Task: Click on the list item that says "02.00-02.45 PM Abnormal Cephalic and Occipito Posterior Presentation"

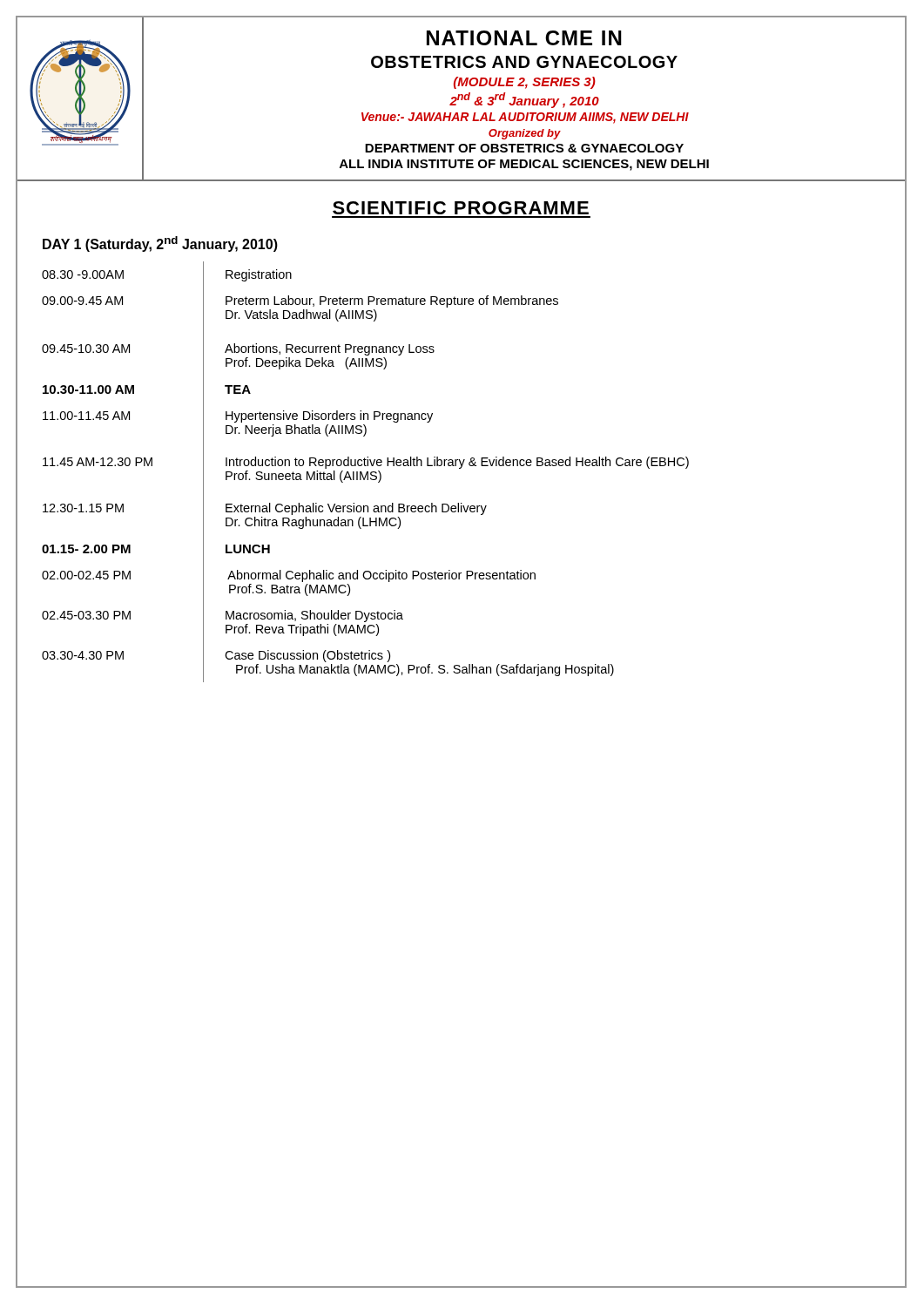Action: click(x=461, y=582)
